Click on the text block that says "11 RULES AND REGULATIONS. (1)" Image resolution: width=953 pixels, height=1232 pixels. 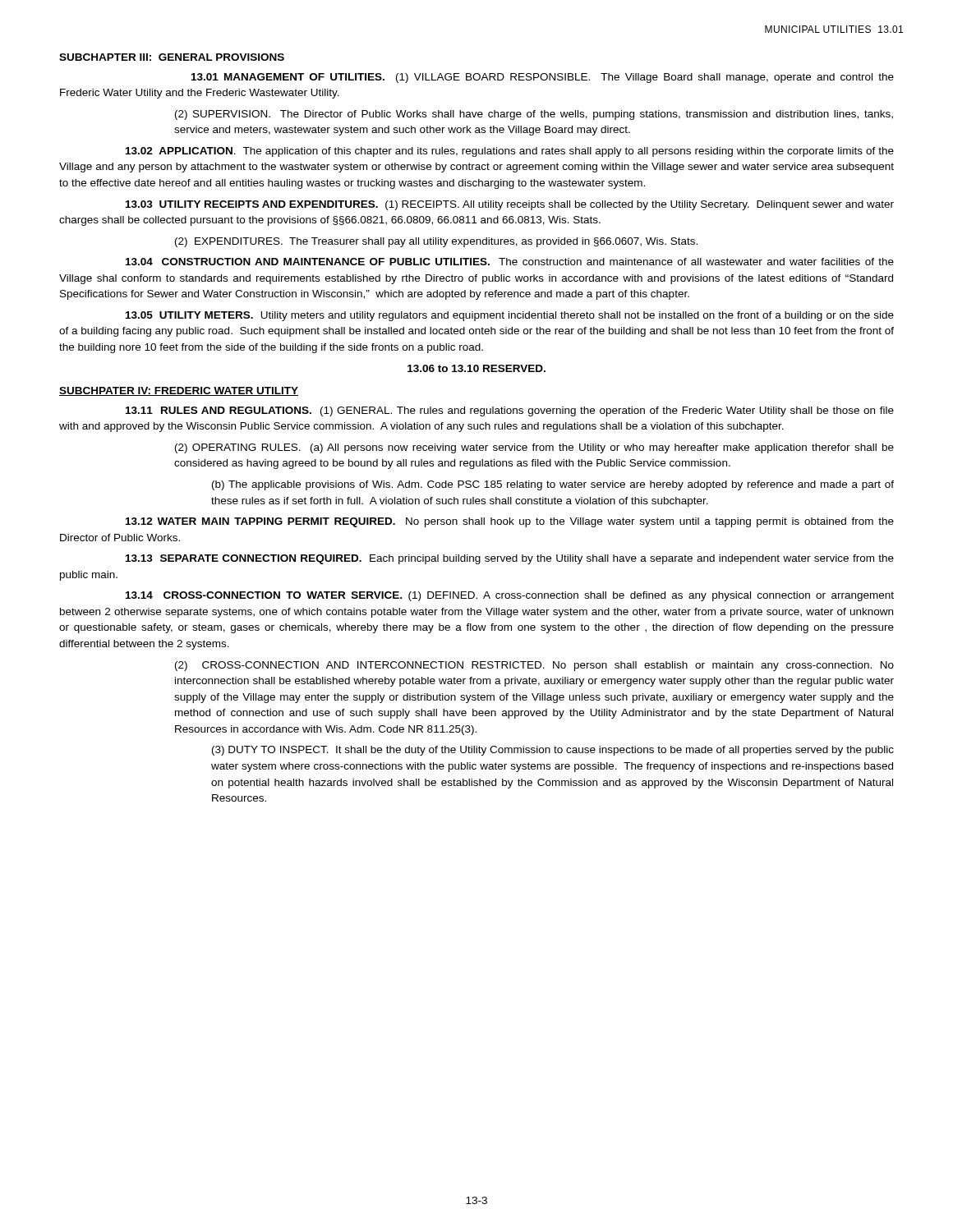click(476, 418)
